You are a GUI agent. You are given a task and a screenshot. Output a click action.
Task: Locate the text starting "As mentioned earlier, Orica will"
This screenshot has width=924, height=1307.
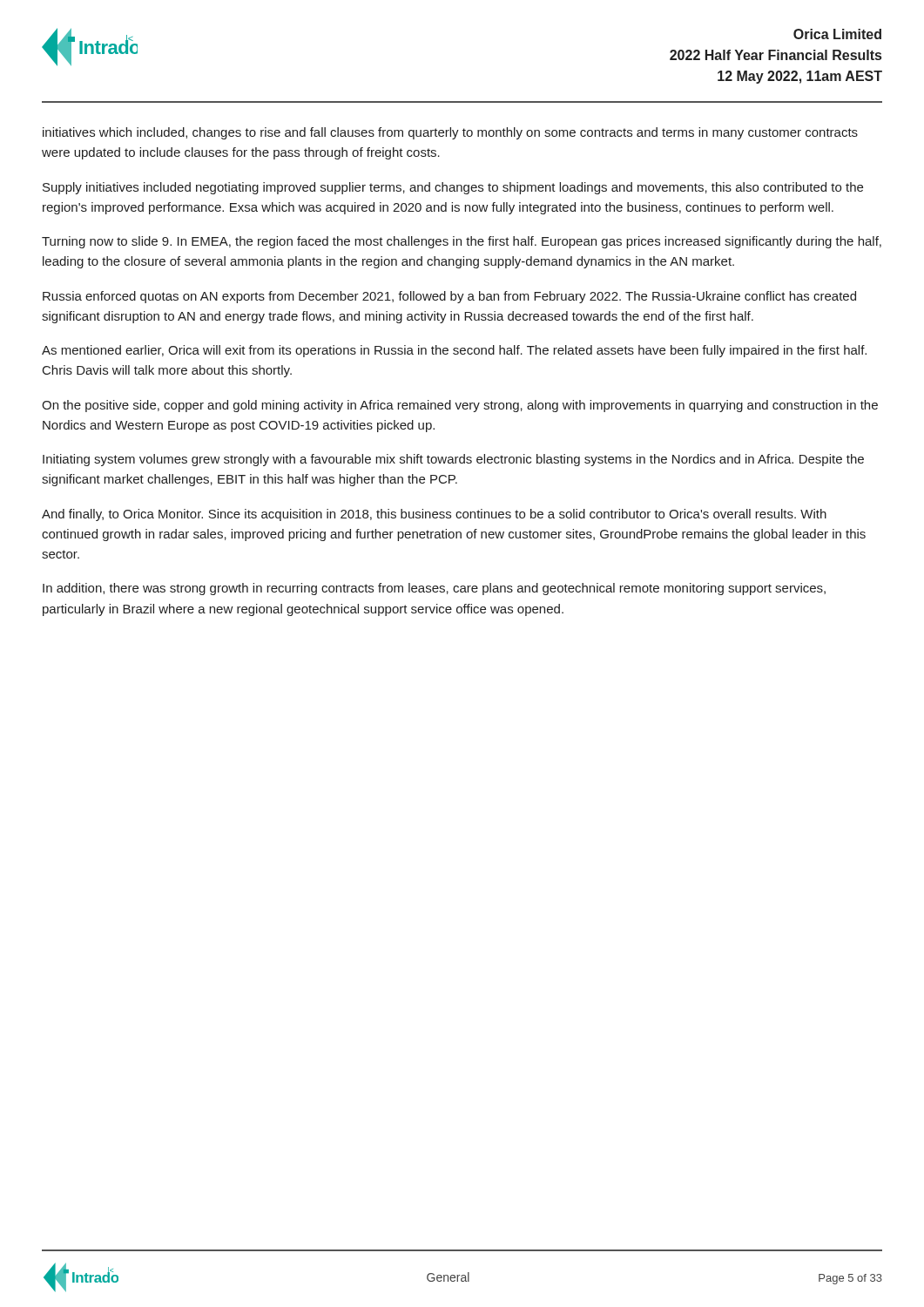pyautogui.click(x=455, y=360)
